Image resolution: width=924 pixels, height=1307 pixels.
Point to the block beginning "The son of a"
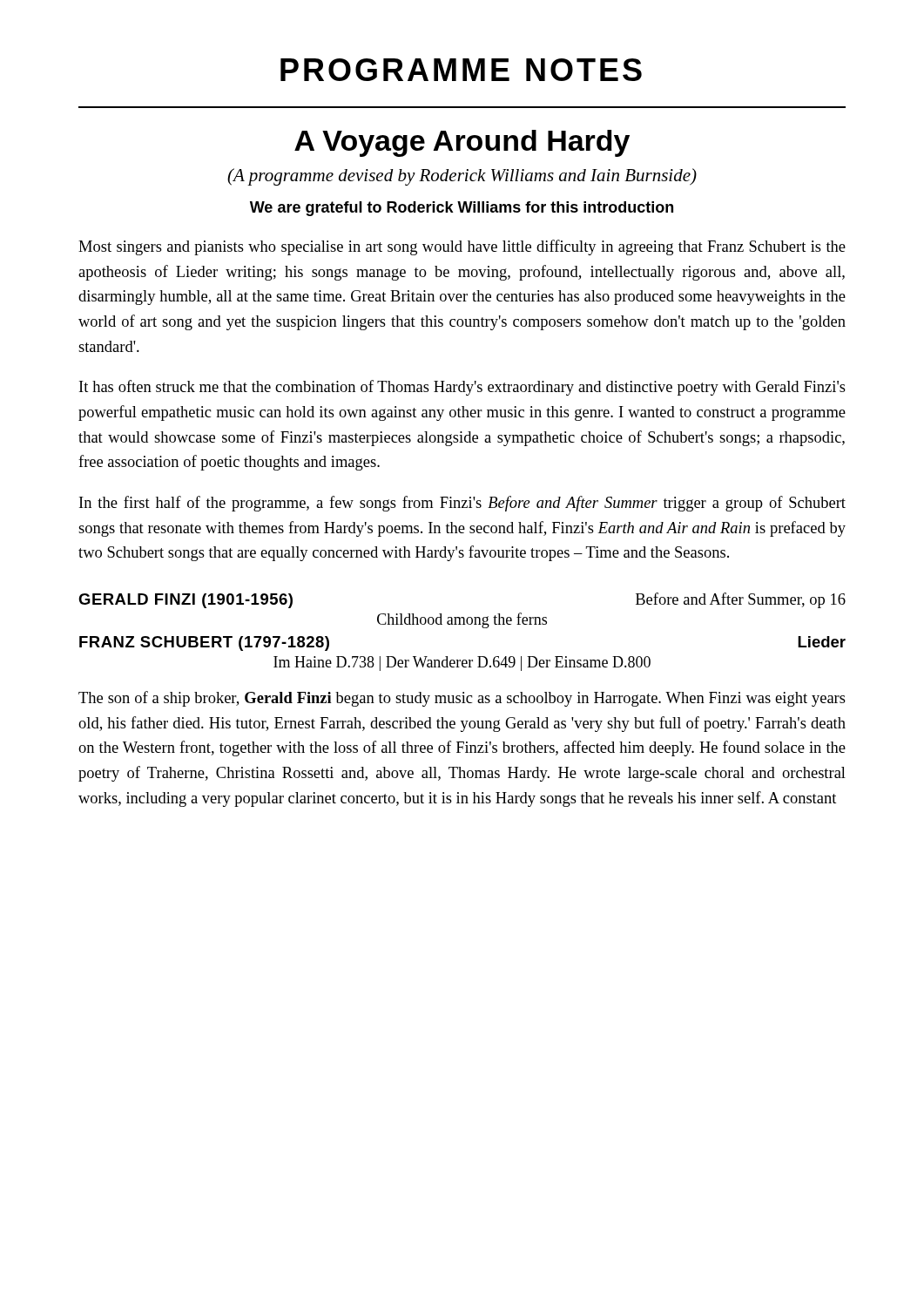[x=462, y=748]
